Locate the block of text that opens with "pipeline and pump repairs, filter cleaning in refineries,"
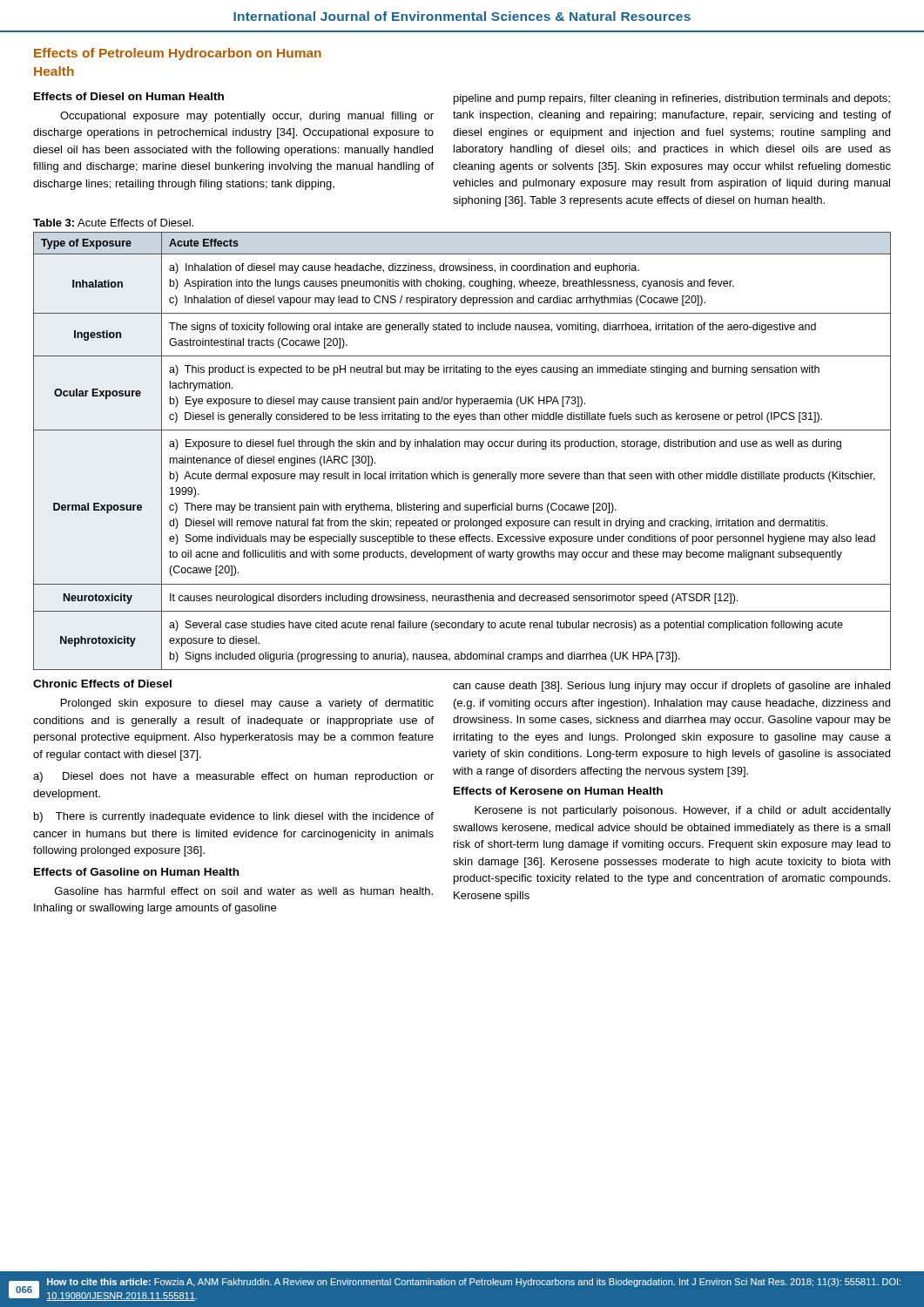924x1307 pixels. click(x=672, y=149)
